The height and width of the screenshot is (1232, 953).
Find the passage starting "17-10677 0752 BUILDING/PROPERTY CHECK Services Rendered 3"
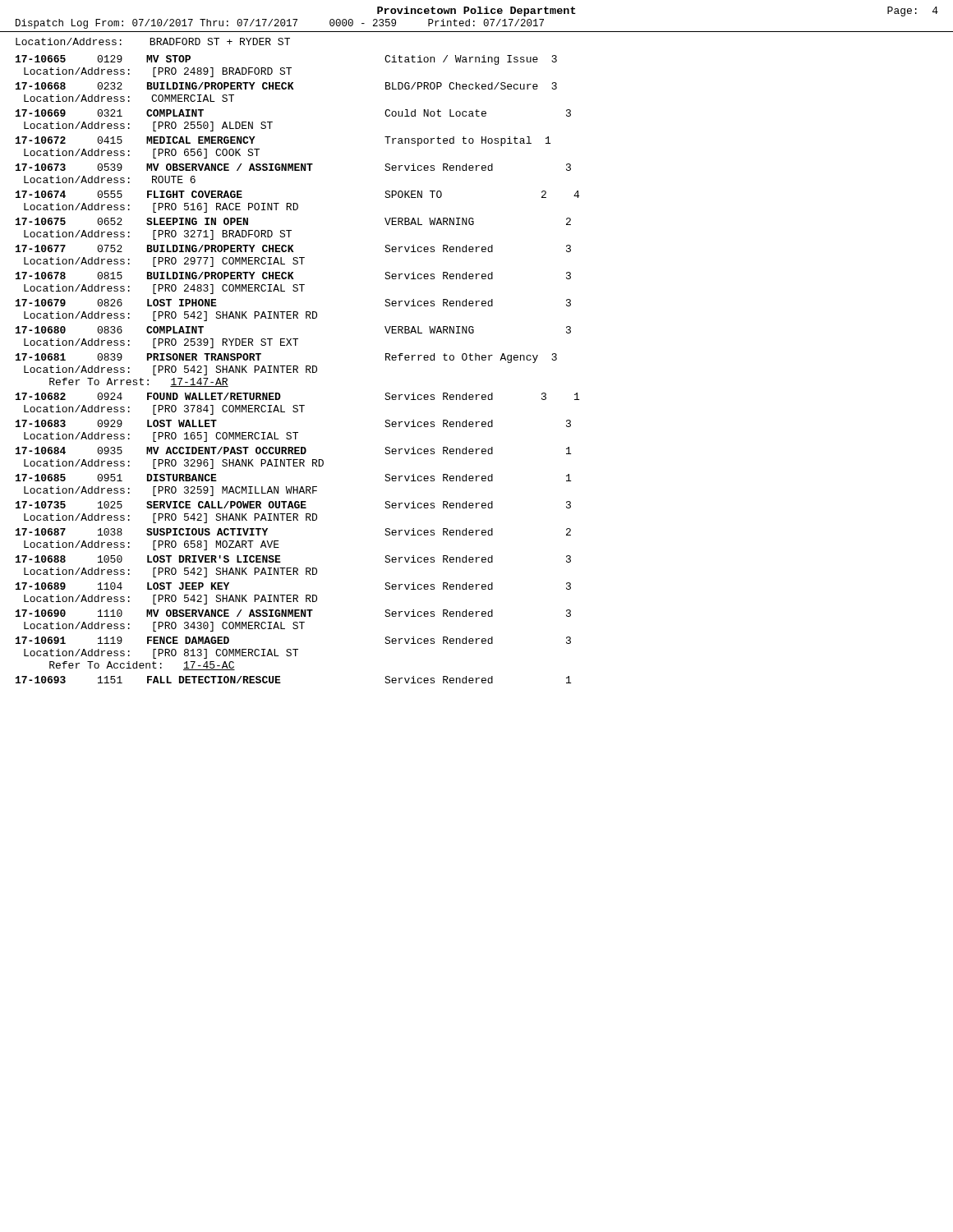476,255
